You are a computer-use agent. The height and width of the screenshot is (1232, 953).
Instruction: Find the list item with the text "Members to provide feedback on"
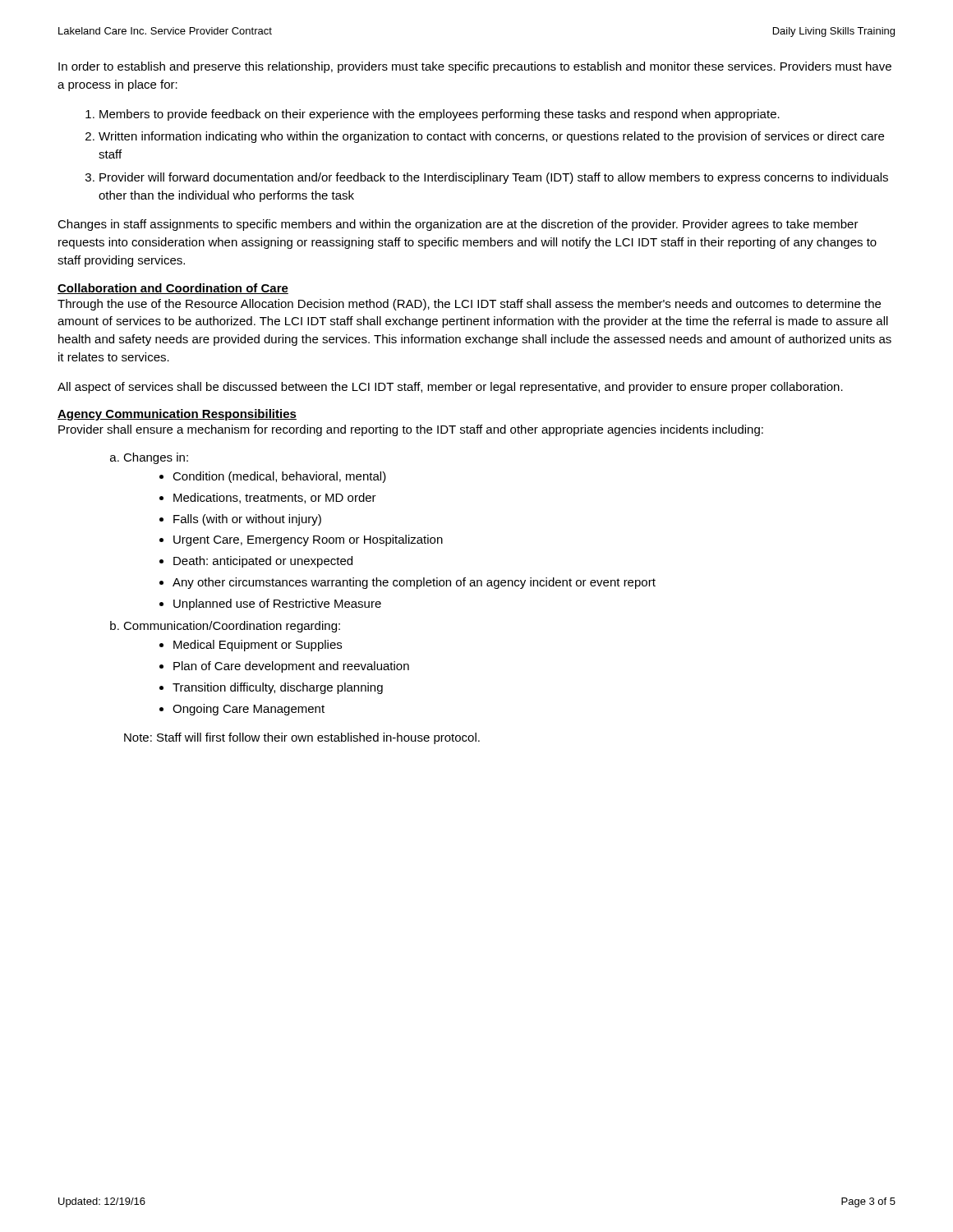[x=497, y=114]
